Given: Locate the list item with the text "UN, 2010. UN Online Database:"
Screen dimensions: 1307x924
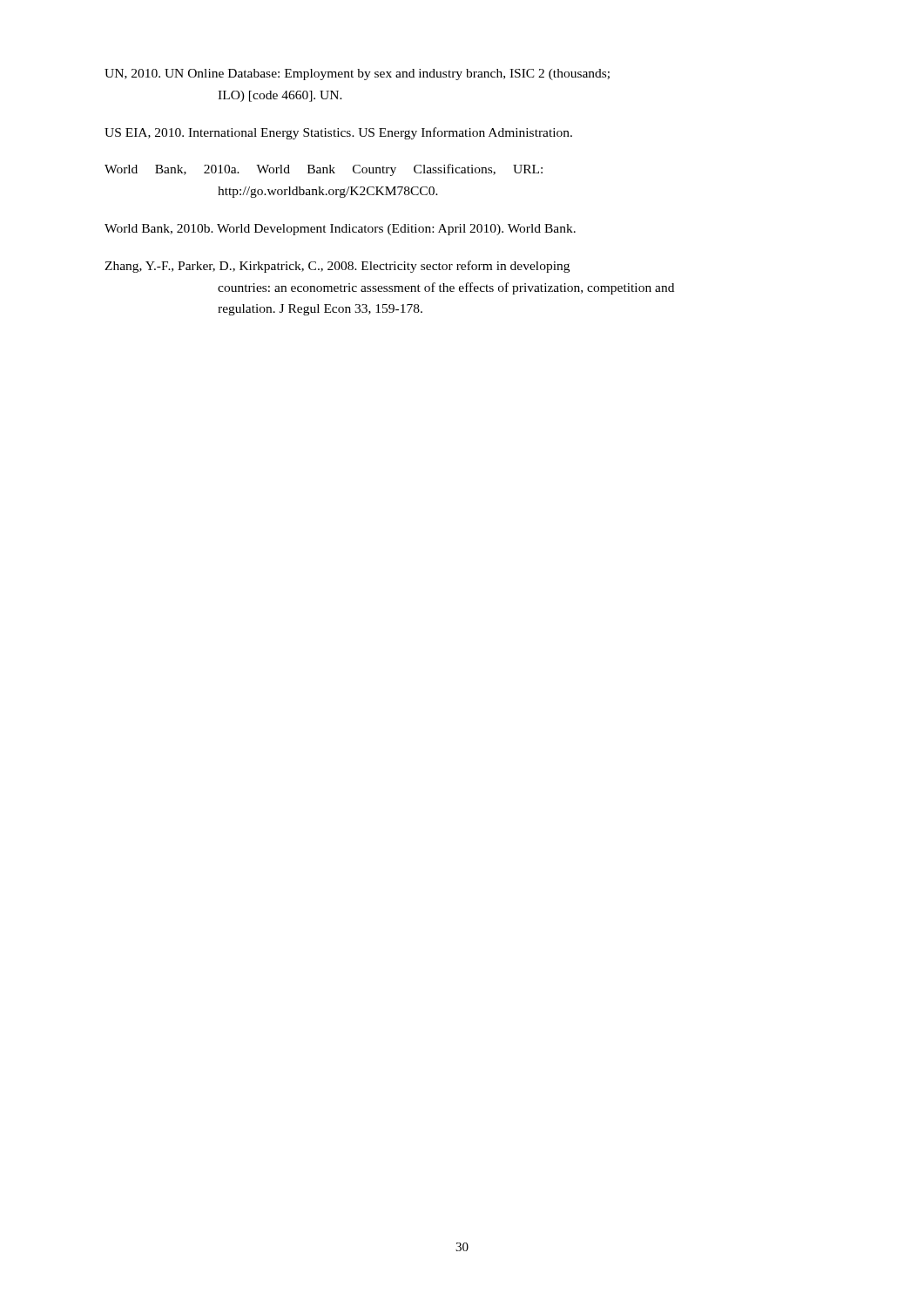Looking at the screenshot, I should [471, 84].
